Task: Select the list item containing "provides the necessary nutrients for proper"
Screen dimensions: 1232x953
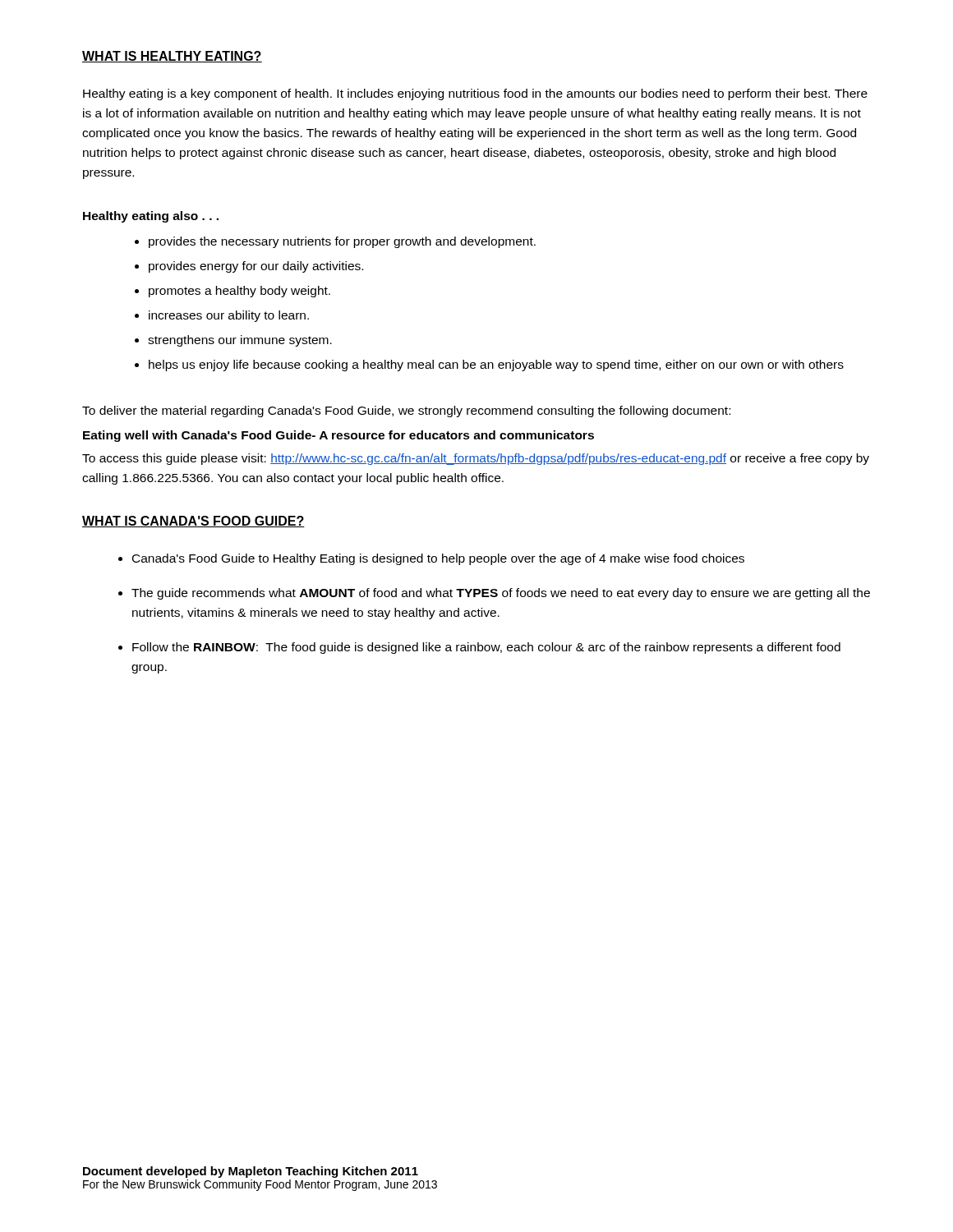Action: pyautogui.click(x=342, y=241)
